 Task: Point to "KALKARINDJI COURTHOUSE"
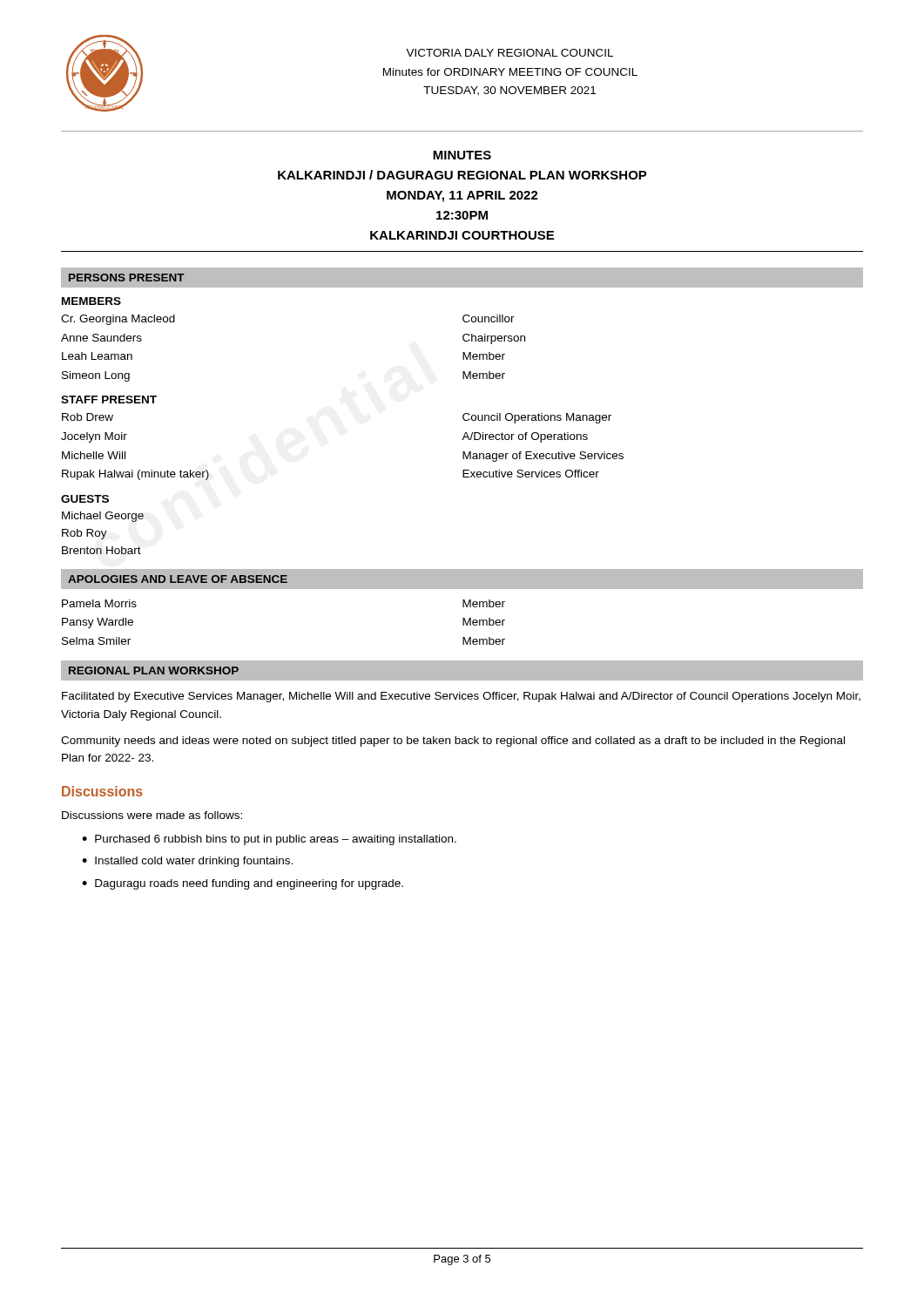point(462,235)
